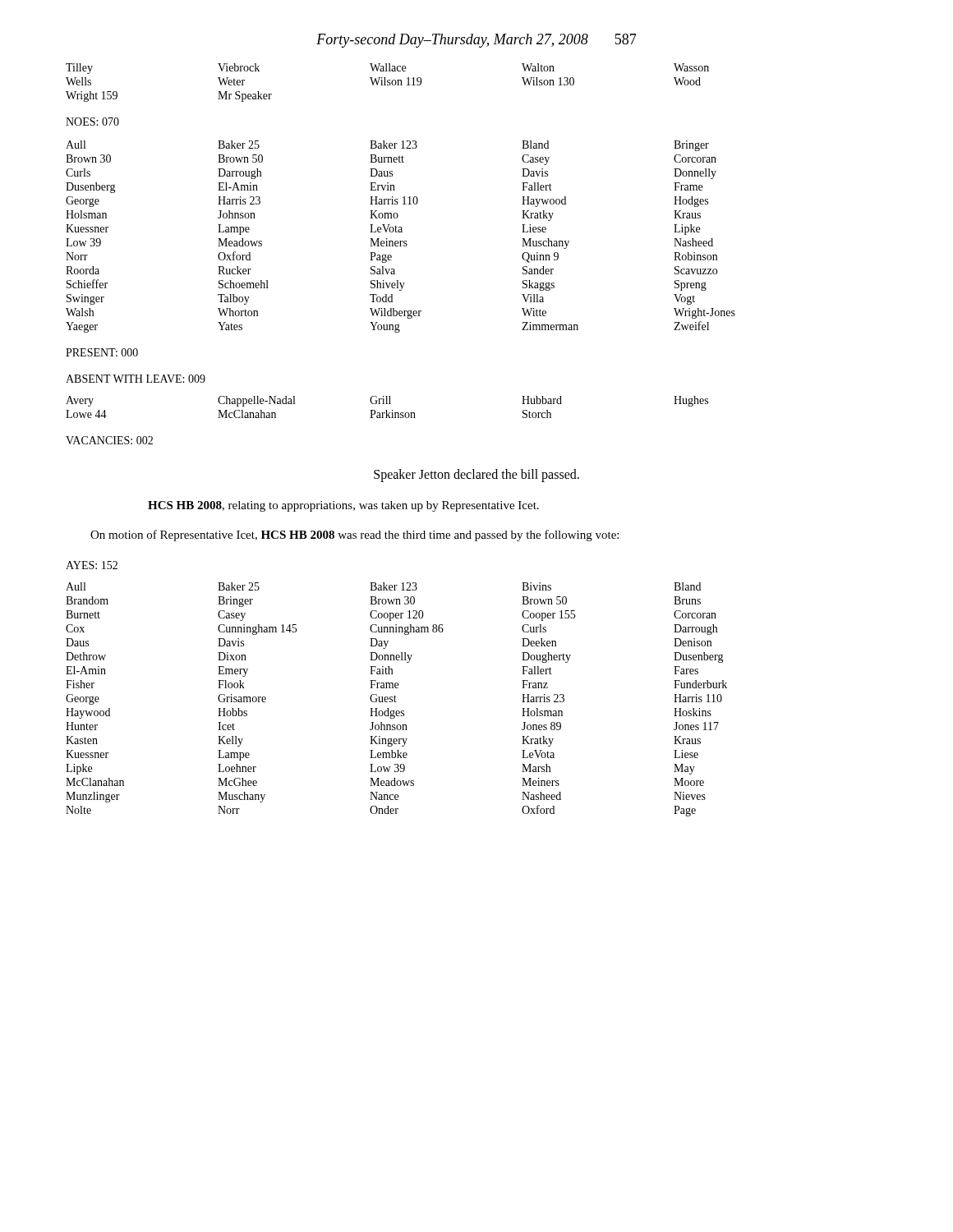Viewport: 953px width, 1232px height.
Task: Locate the block starting "VACANCIES: 002"
Action: pyautogui.click(x=110, y=441)
